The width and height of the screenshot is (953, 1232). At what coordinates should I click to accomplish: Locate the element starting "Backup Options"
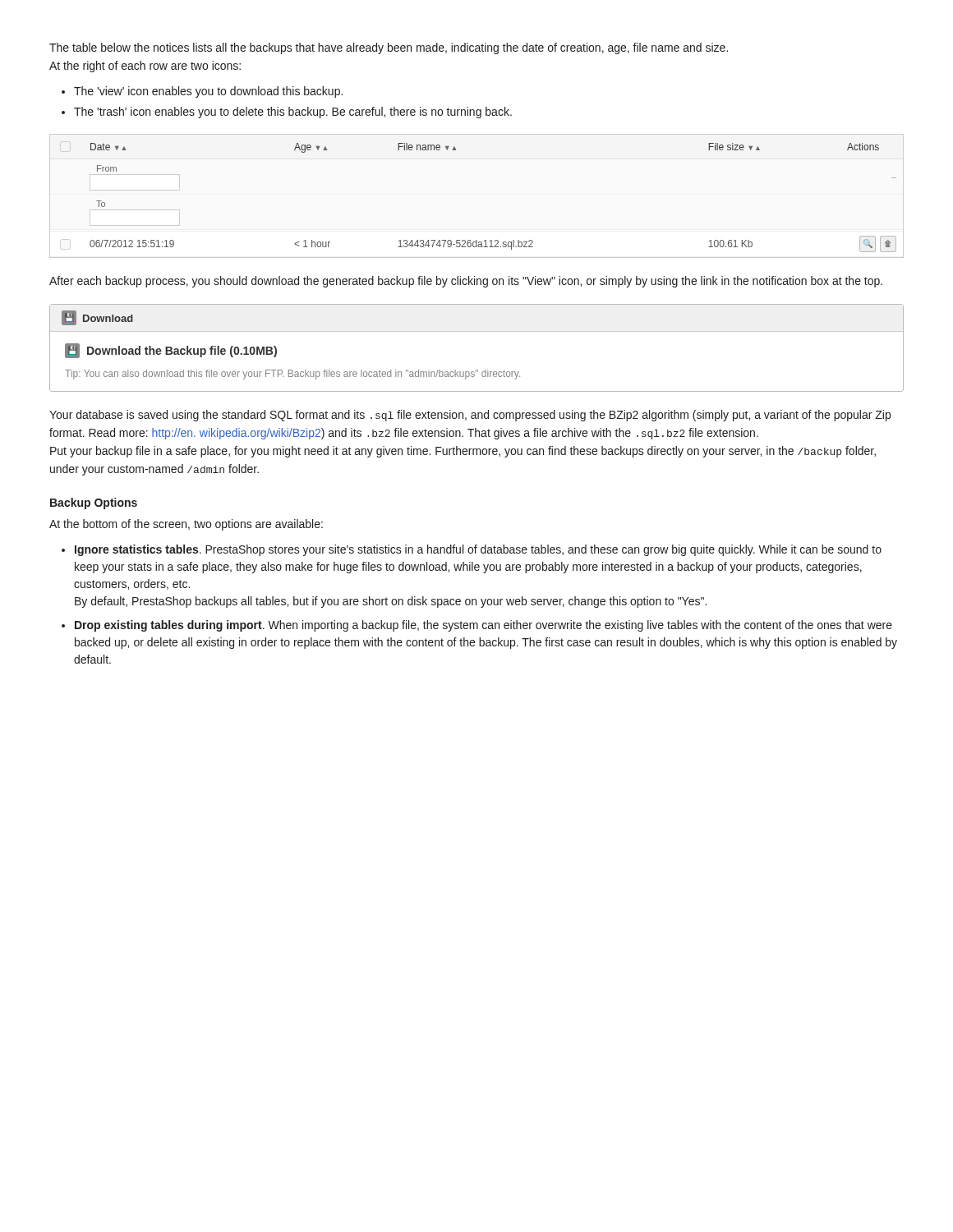pyautogui.click(x=93, y=502)
